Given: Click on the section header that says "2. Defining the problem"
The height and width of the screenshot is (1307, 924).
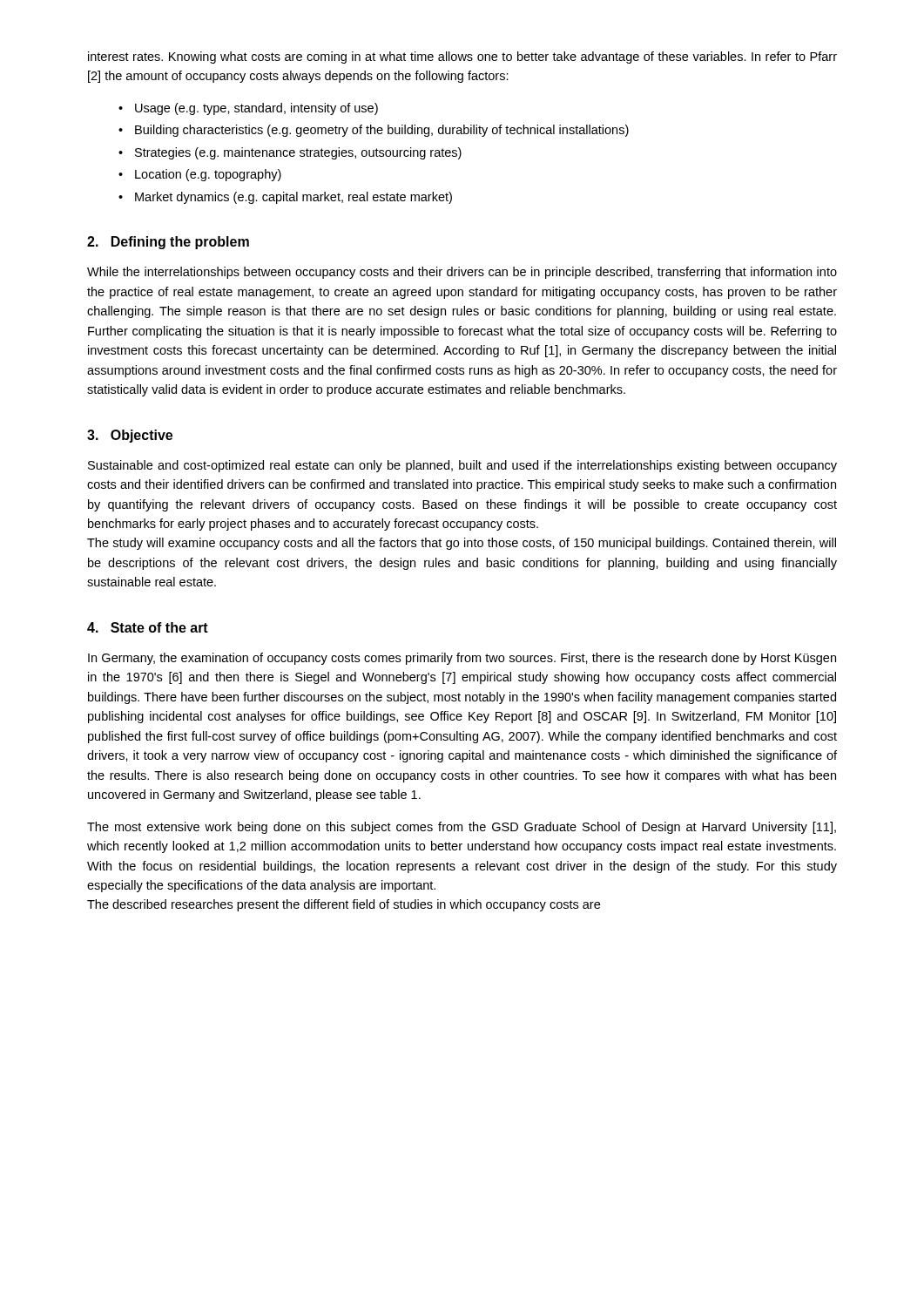Looking at the screenshot, I should pyautogui.click(x=168, y=242).
